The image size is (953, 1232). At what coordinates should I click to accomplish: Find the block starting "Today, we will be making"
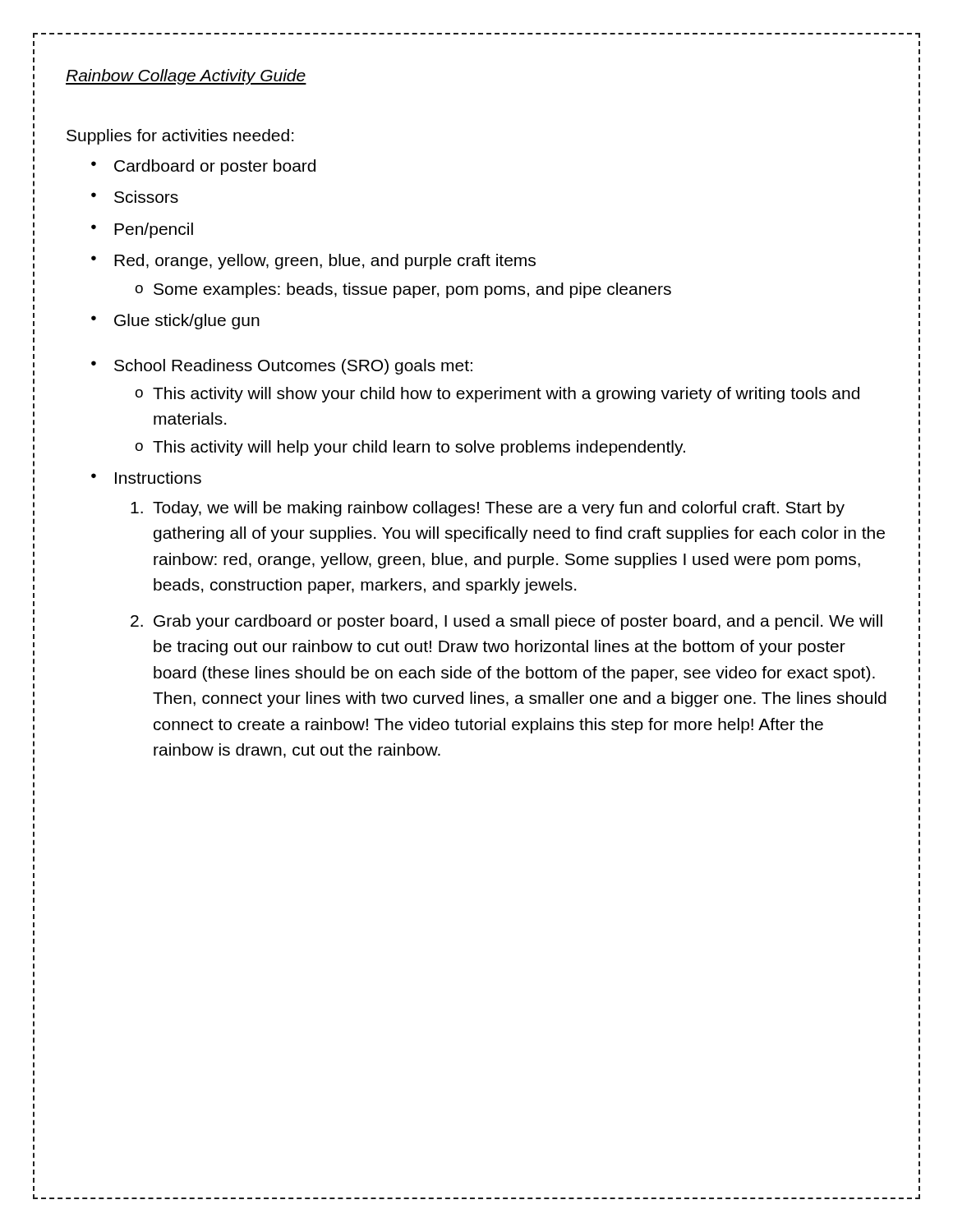519,546
